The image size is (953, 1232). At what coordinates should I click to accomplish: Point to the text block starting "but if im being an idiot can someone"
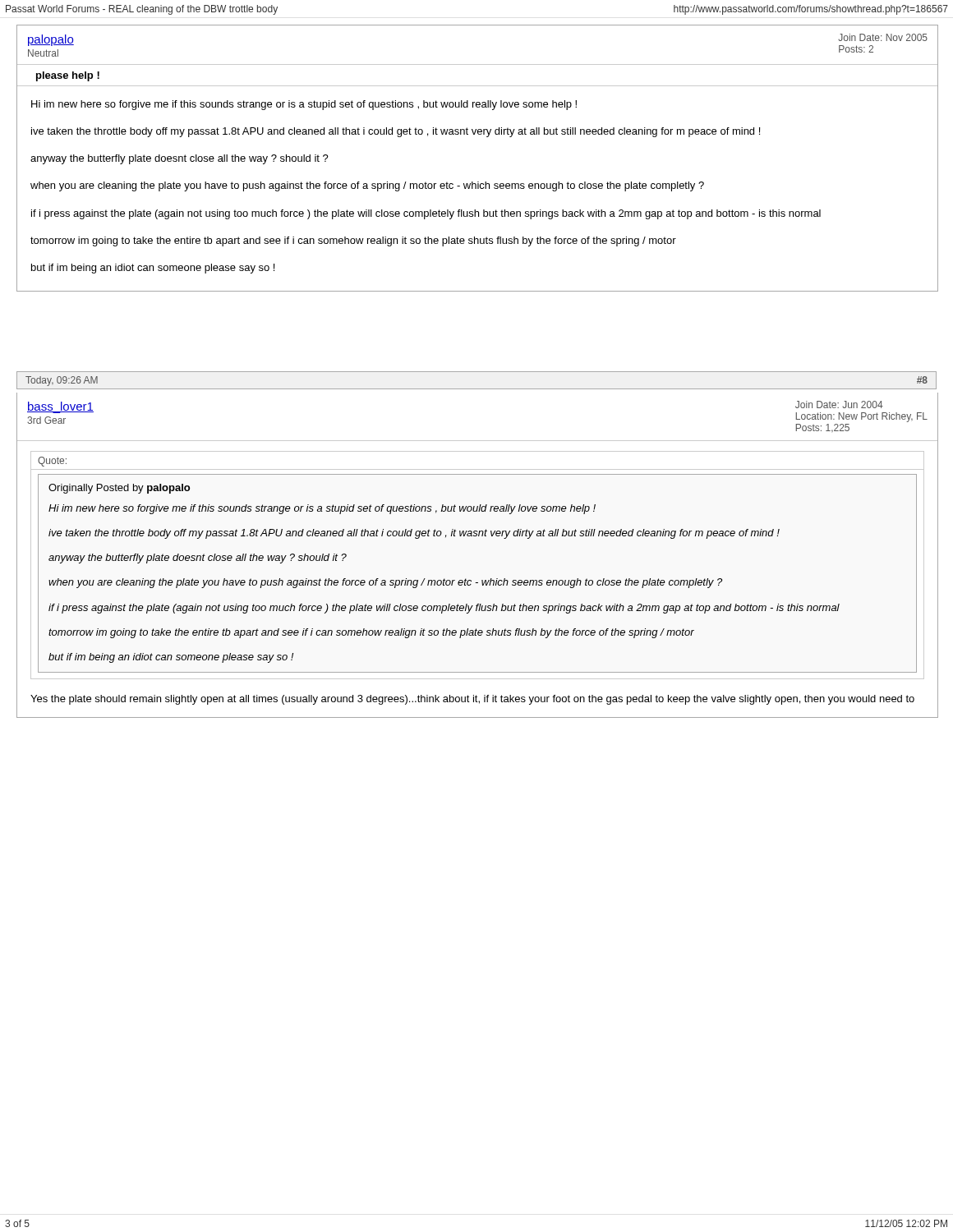pyautogui.click(x=153, y=267)
